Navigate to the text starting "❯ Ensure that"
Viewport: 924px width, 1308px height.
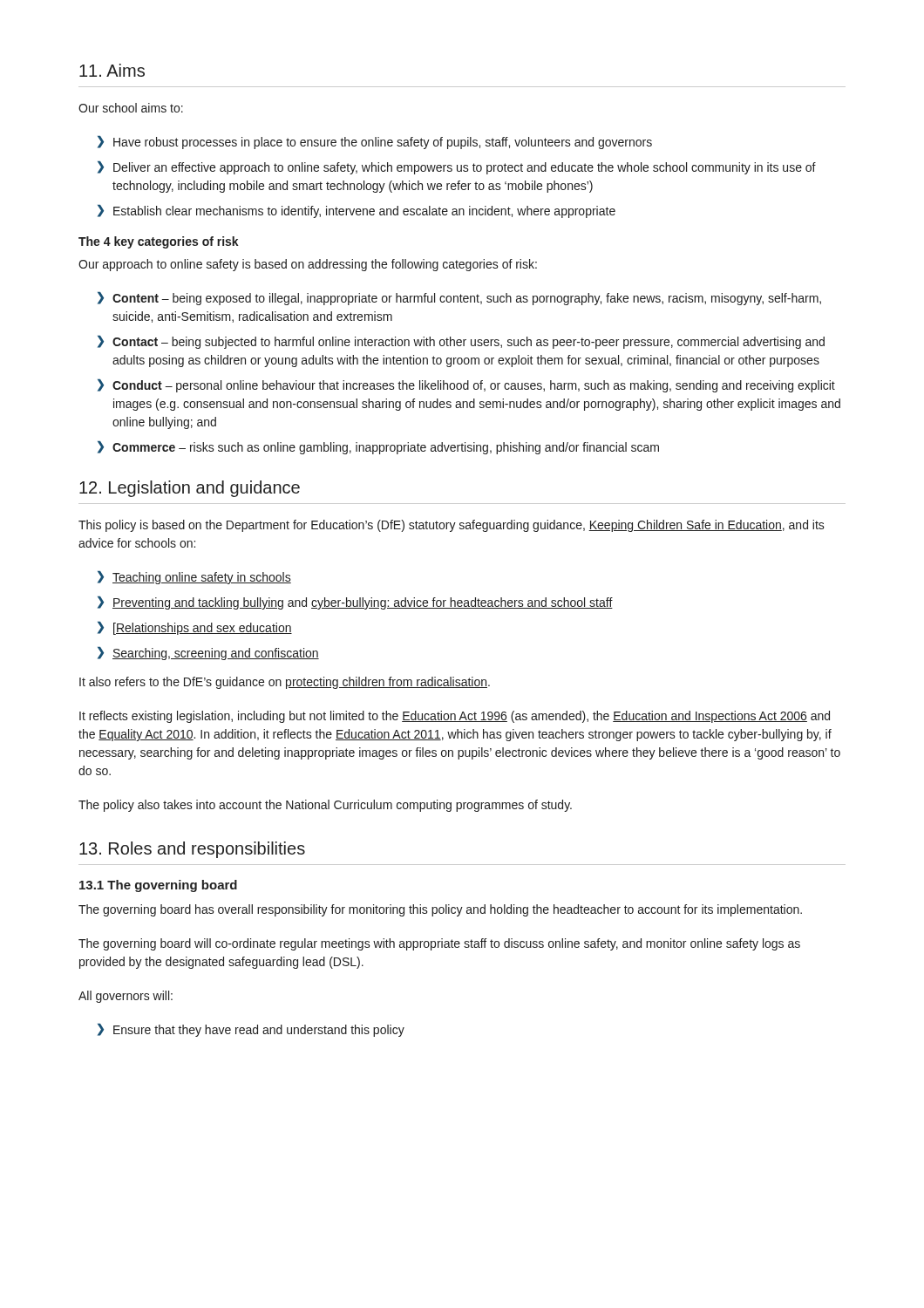(250, 1030)
